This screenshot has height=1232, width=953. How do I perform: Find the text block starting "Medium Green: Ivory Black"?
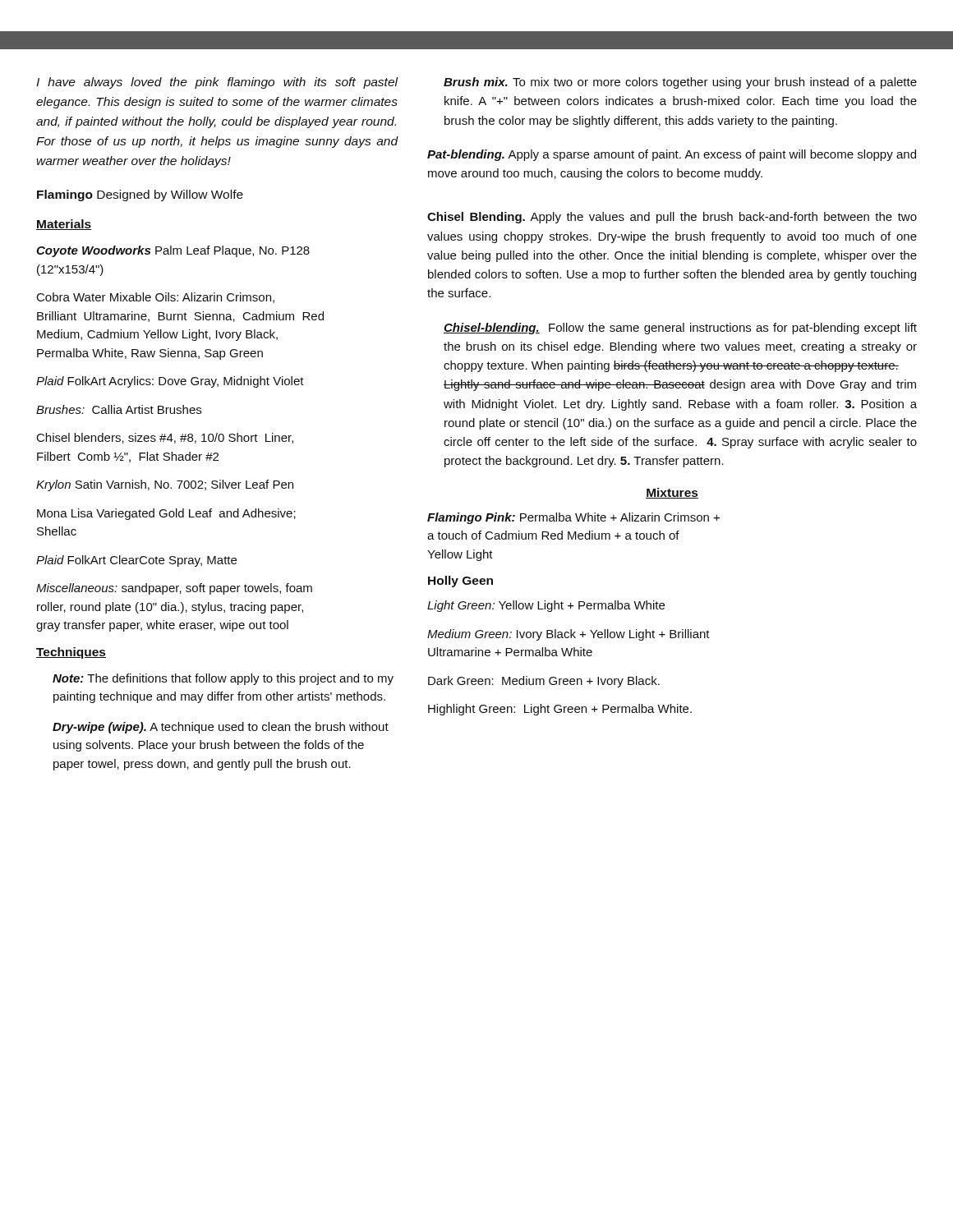click(568, 642)
